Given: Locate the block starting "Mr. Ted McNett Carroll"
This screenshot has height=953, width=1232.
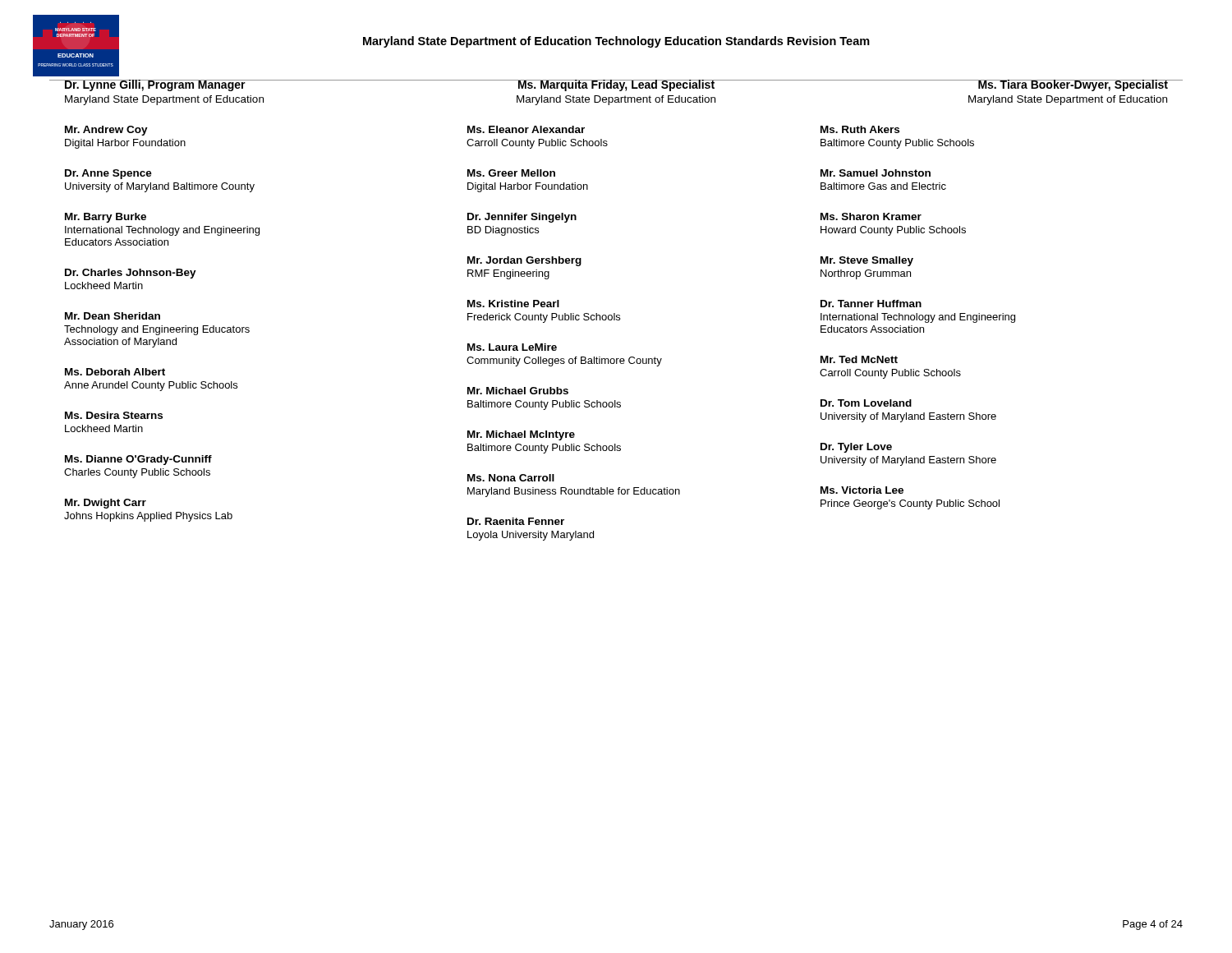Looking at the screenshot, I should [x=859, y=359].
